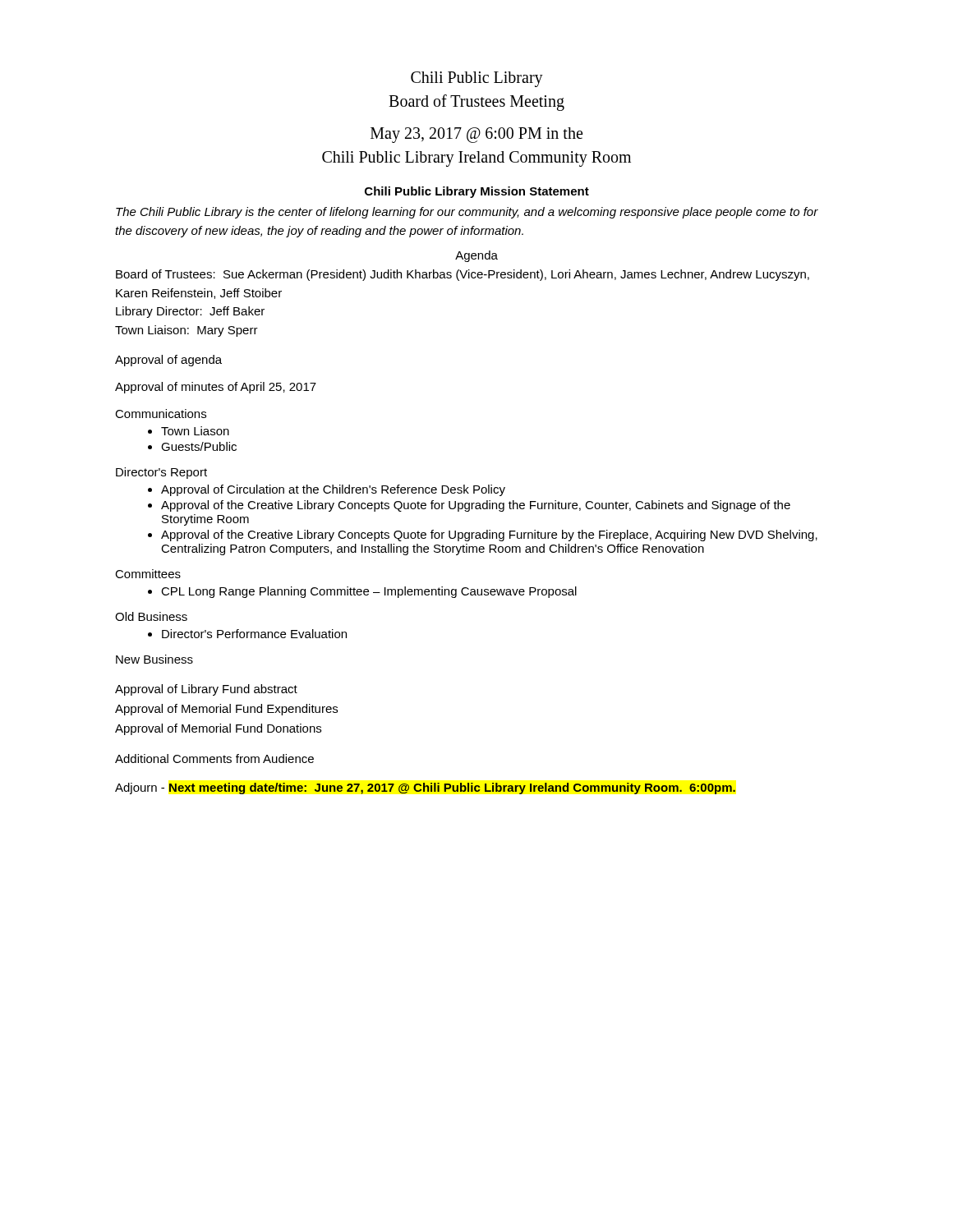953x1232 pixels.
Task: Select the list item that reads "Town Liason"
Action: (x=189, y=431)
